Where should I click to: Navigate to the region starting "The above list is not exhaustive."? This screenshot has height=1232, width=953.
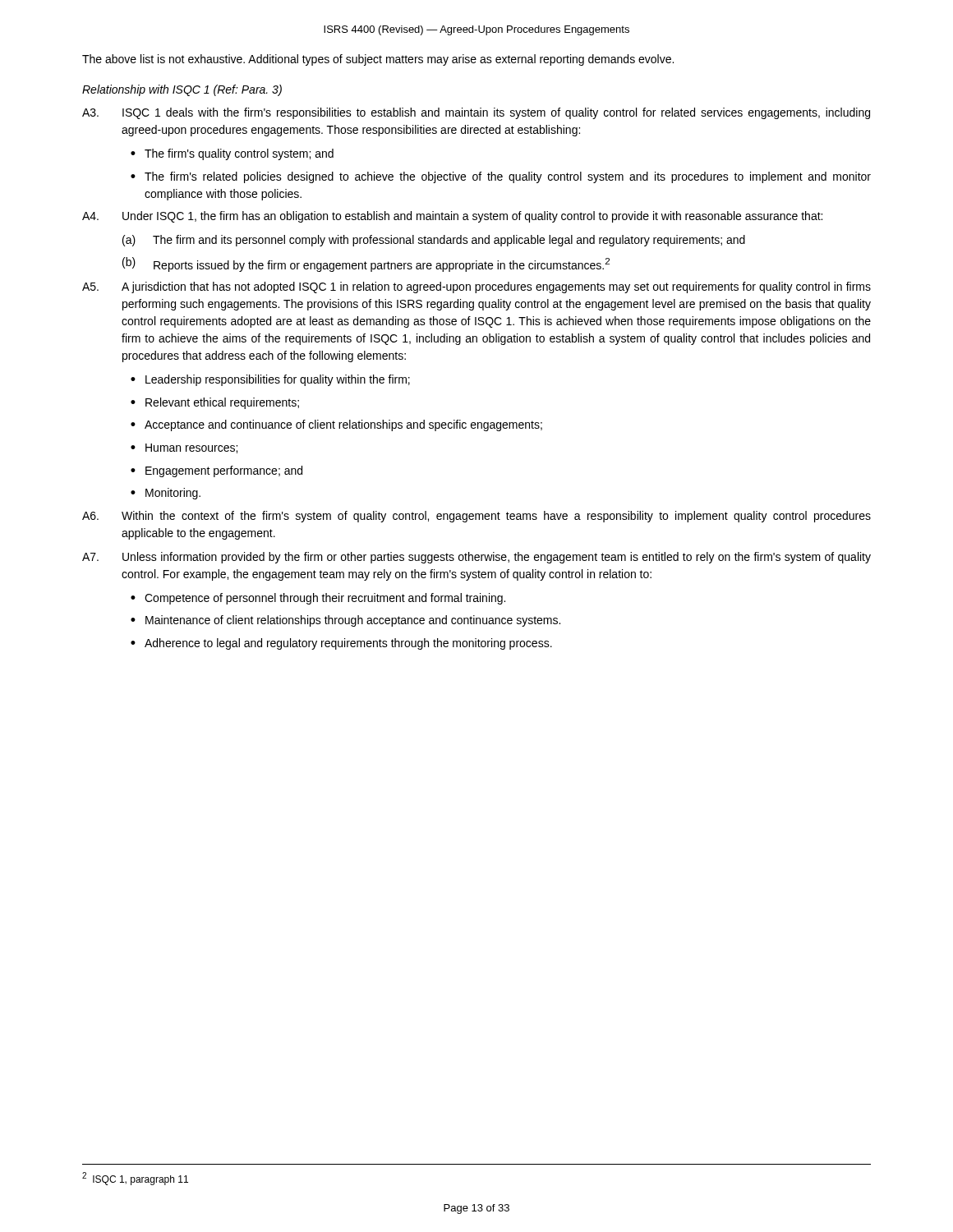click(378, 59)
